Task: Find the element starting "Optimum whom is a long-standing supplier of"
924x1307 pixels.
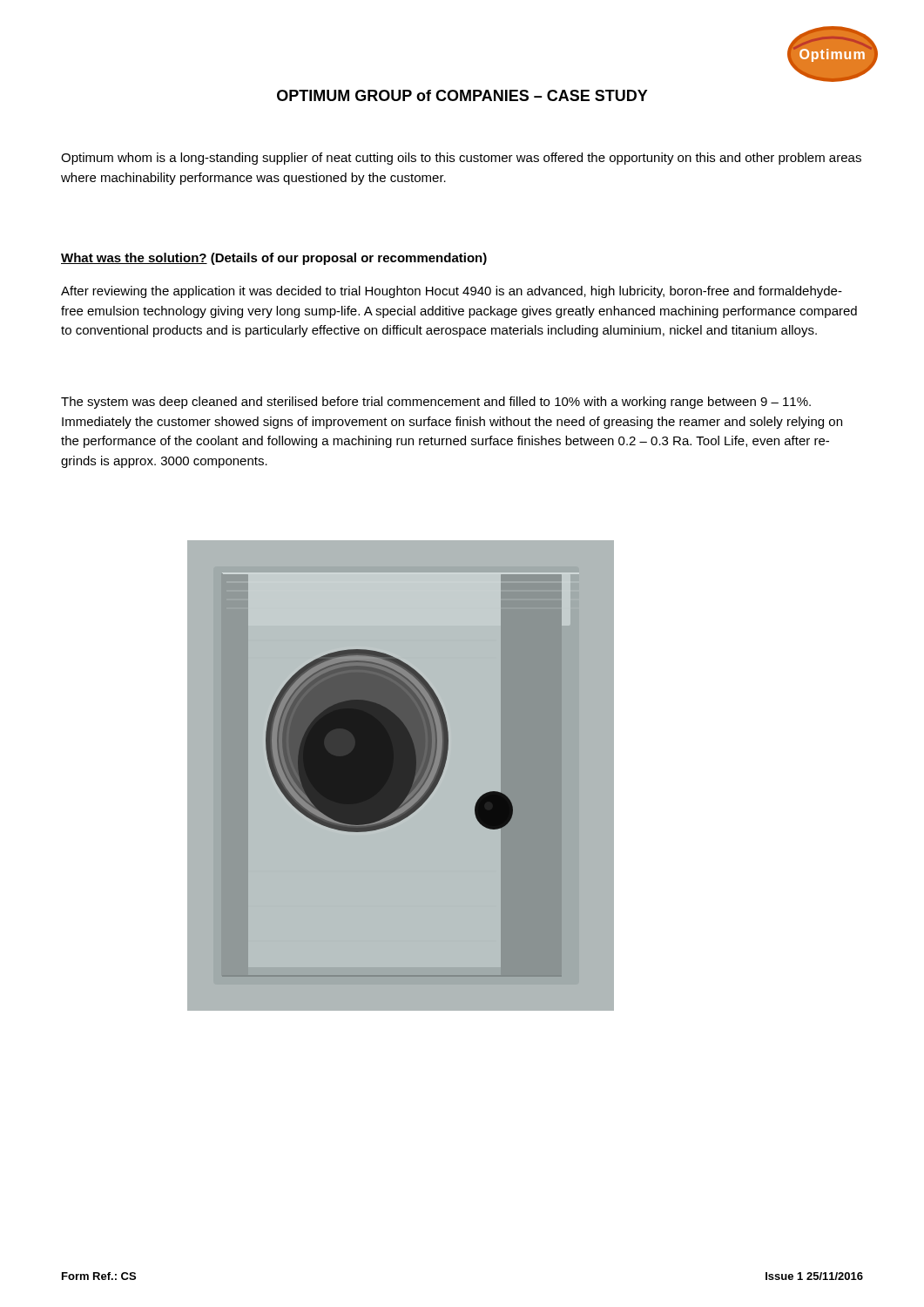Action: tap(461, 167)
